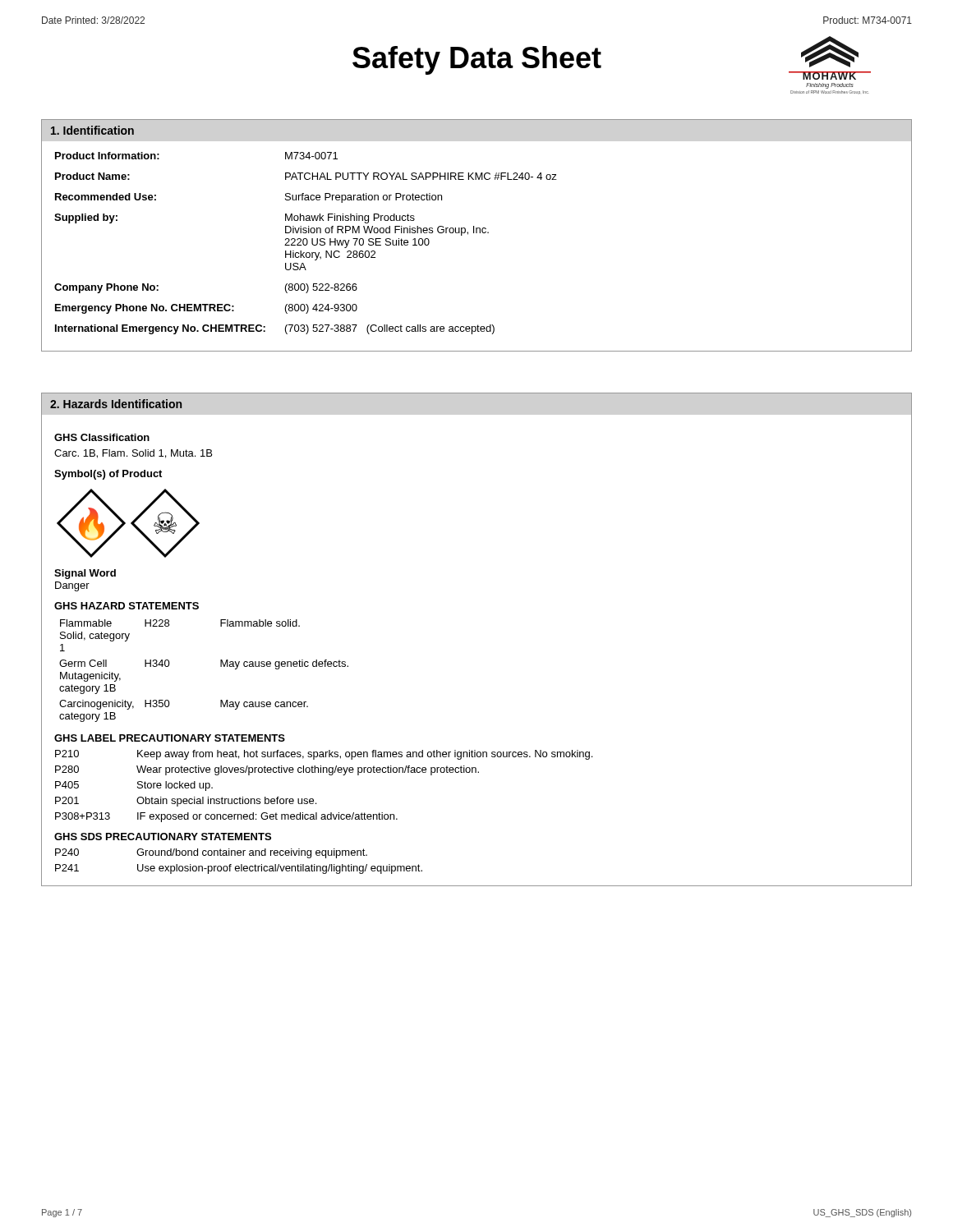The image size is (953, 1232).
Task: Click on the illustration
Action: tap(476, 523)
